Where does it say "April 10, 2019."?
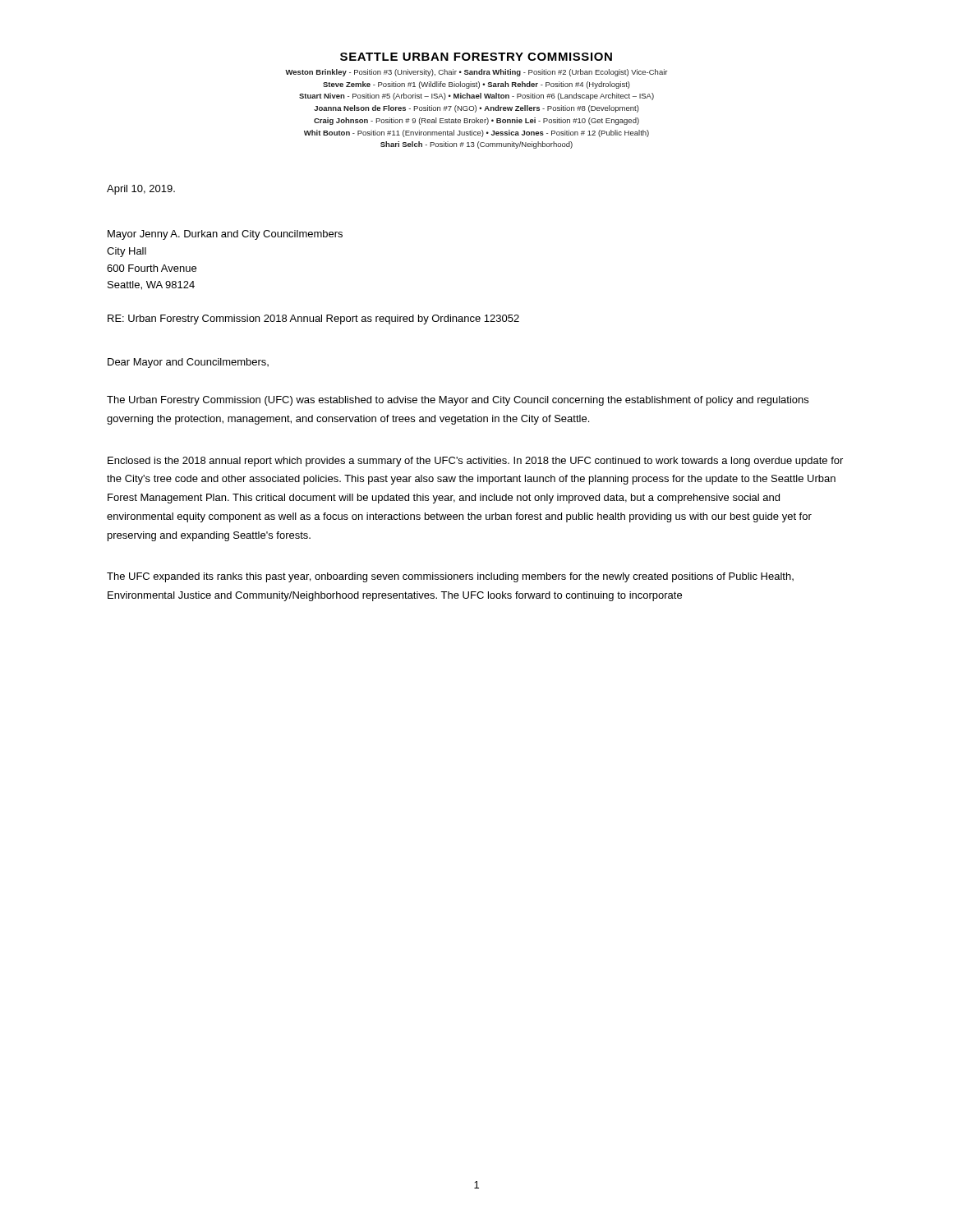 pos(141,188)
